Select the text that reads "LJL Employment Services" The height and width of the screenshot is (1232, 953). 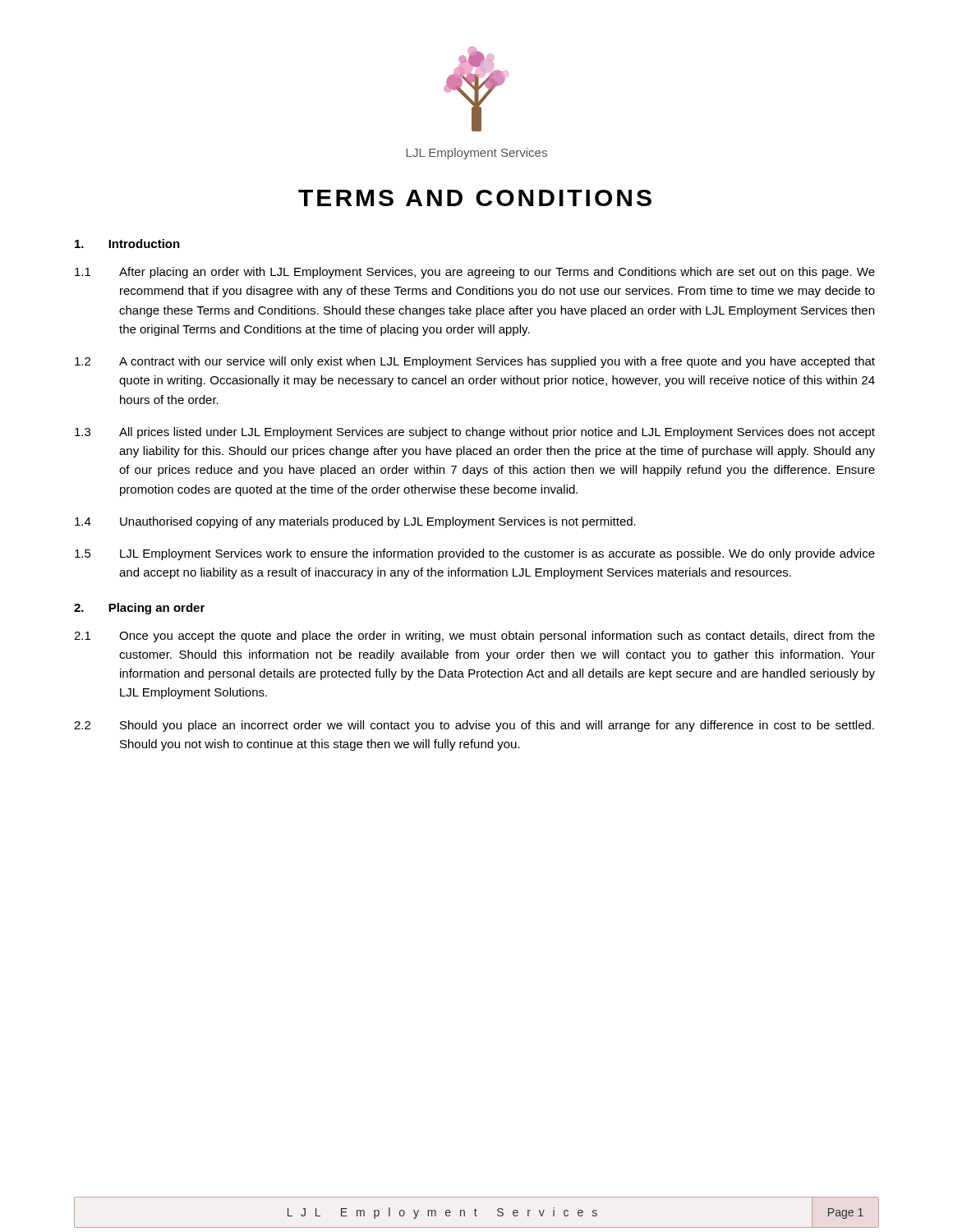click(x=476, y=152)
